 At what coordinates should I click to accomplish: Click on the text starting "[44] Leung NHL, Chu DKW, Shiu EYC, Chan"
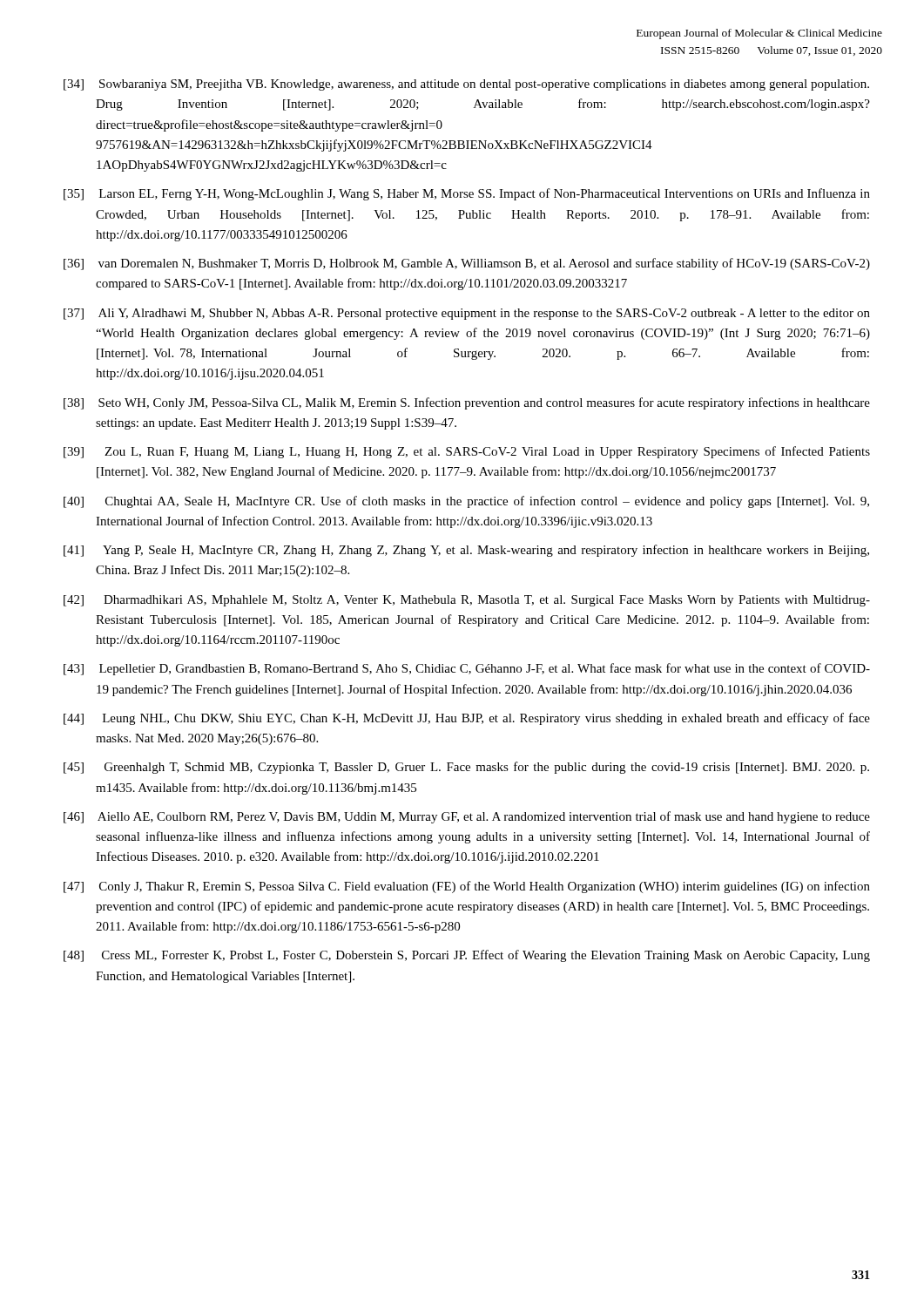[x=466, y=728]
